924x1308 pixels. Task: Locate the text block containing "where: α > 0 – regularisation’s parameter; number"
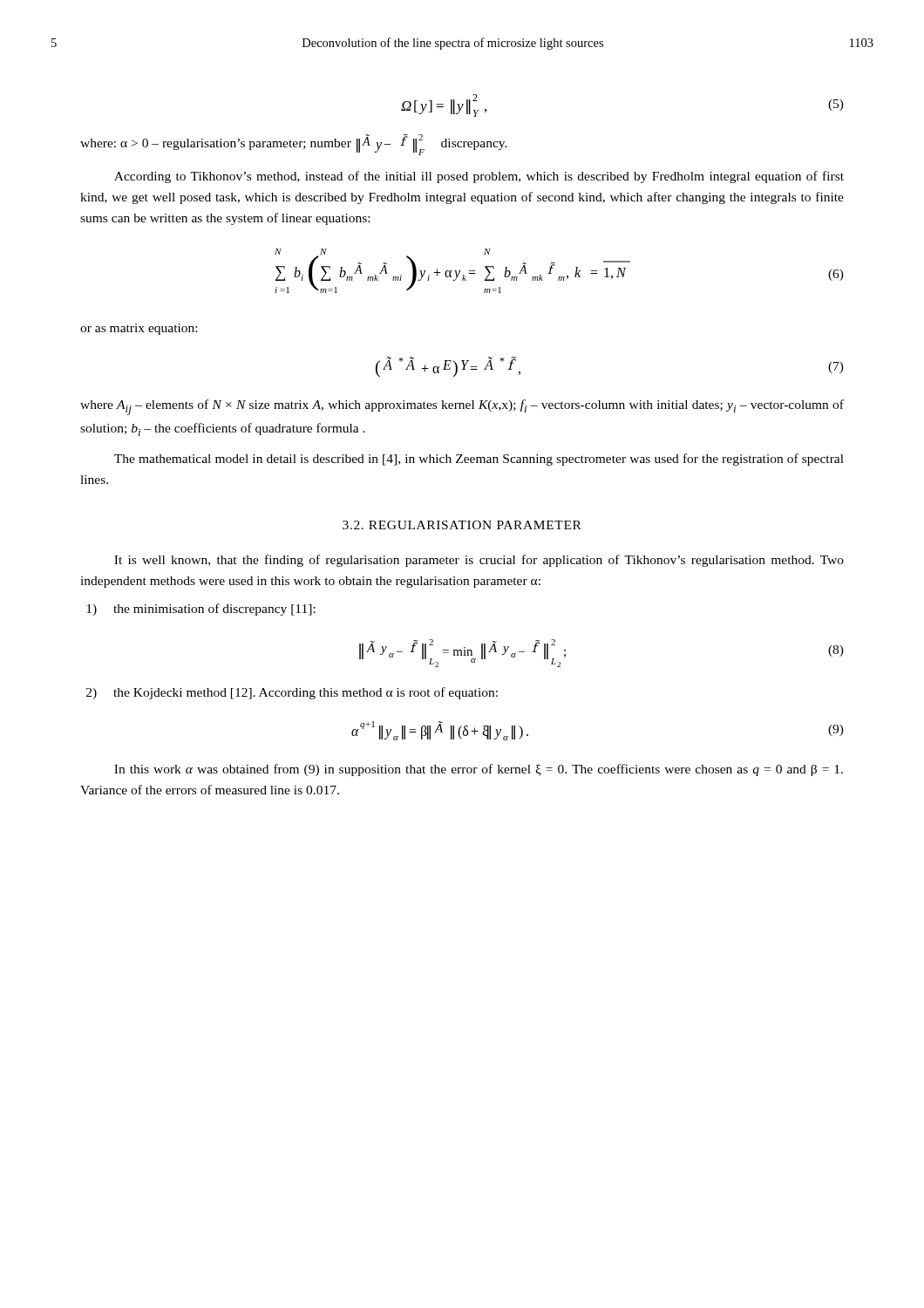tap(294, 144)
